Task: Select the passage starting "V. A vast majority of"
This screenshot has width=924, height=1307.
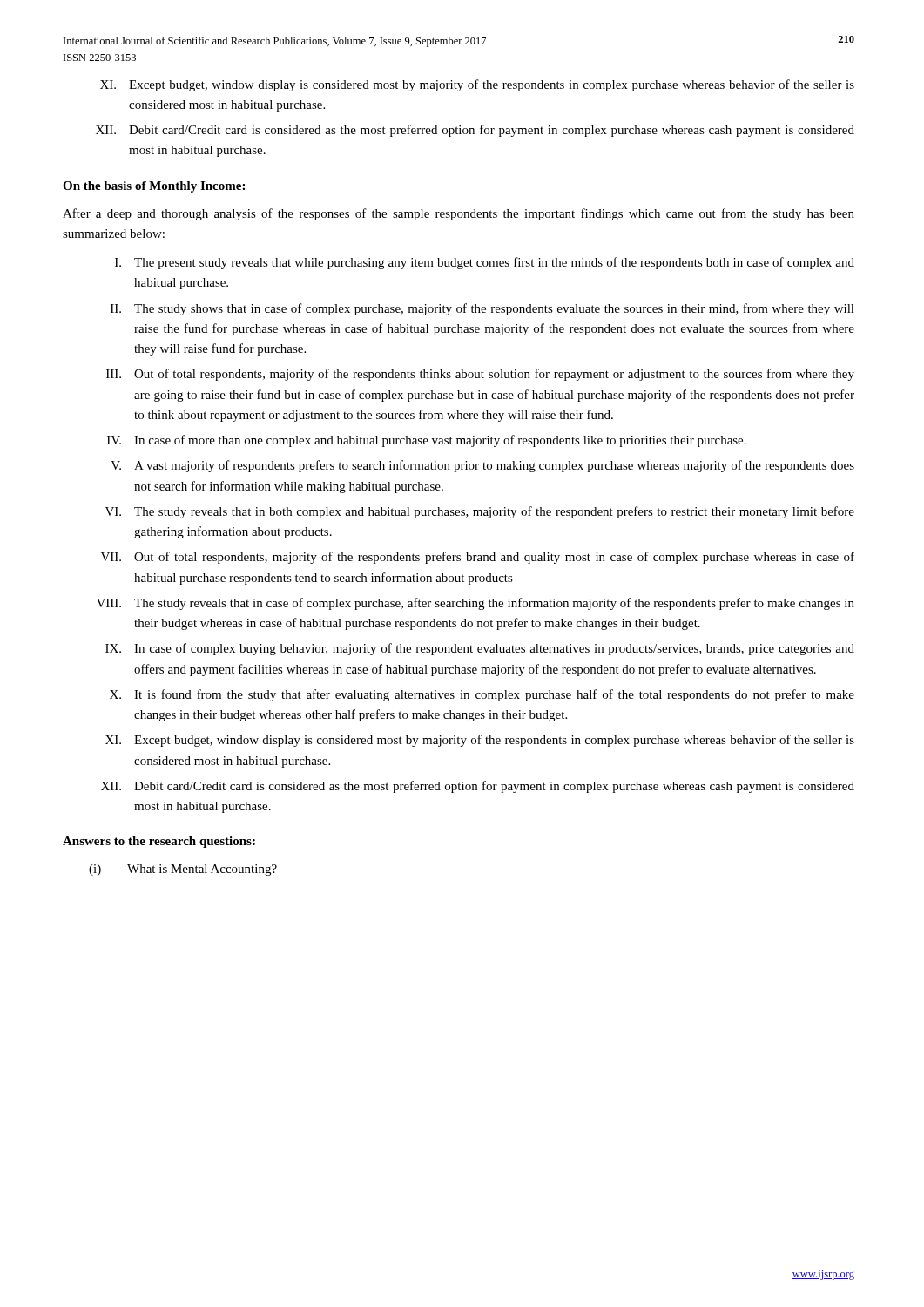Action: point(459,476)
